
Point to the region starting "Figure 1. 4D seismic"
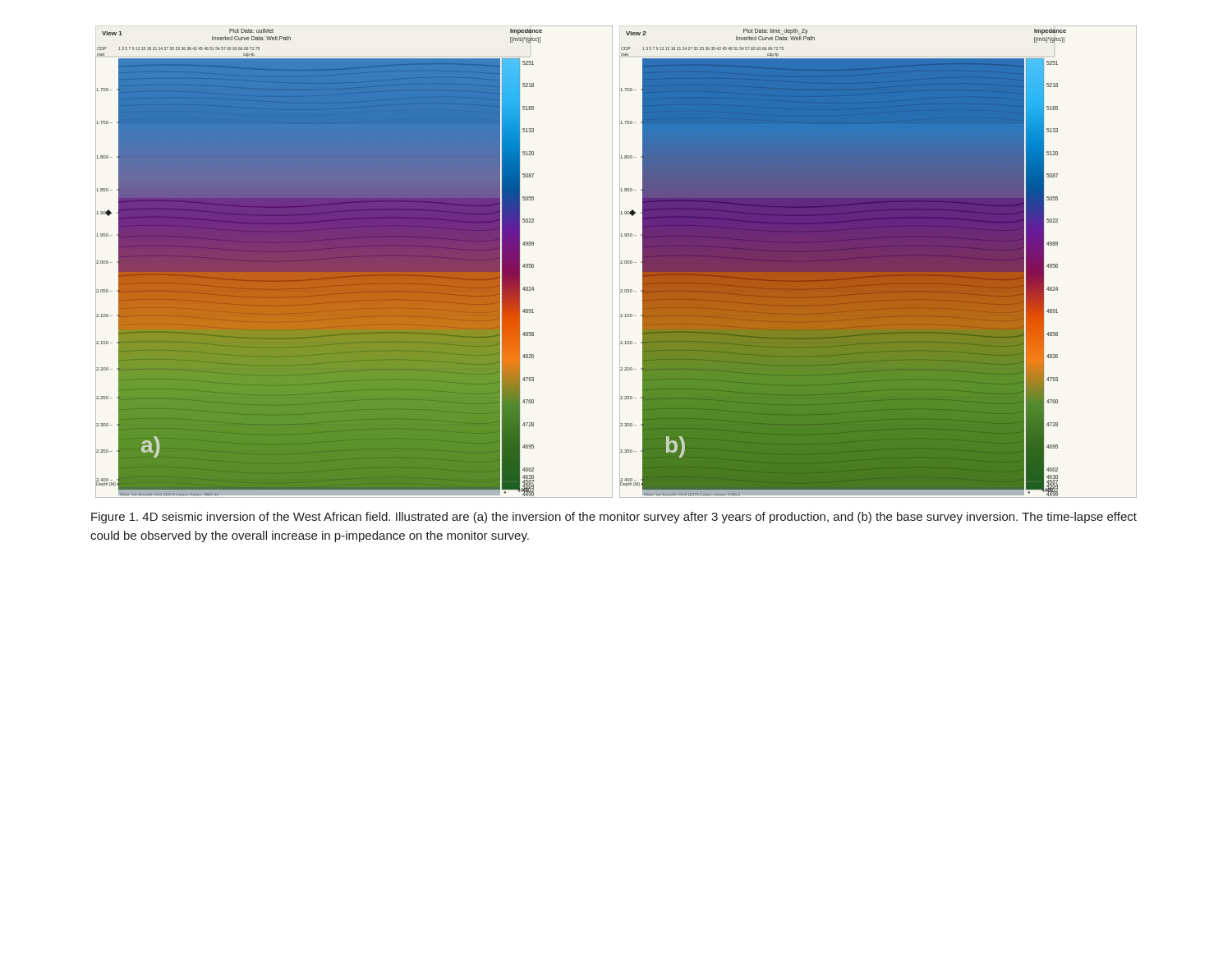616,526
